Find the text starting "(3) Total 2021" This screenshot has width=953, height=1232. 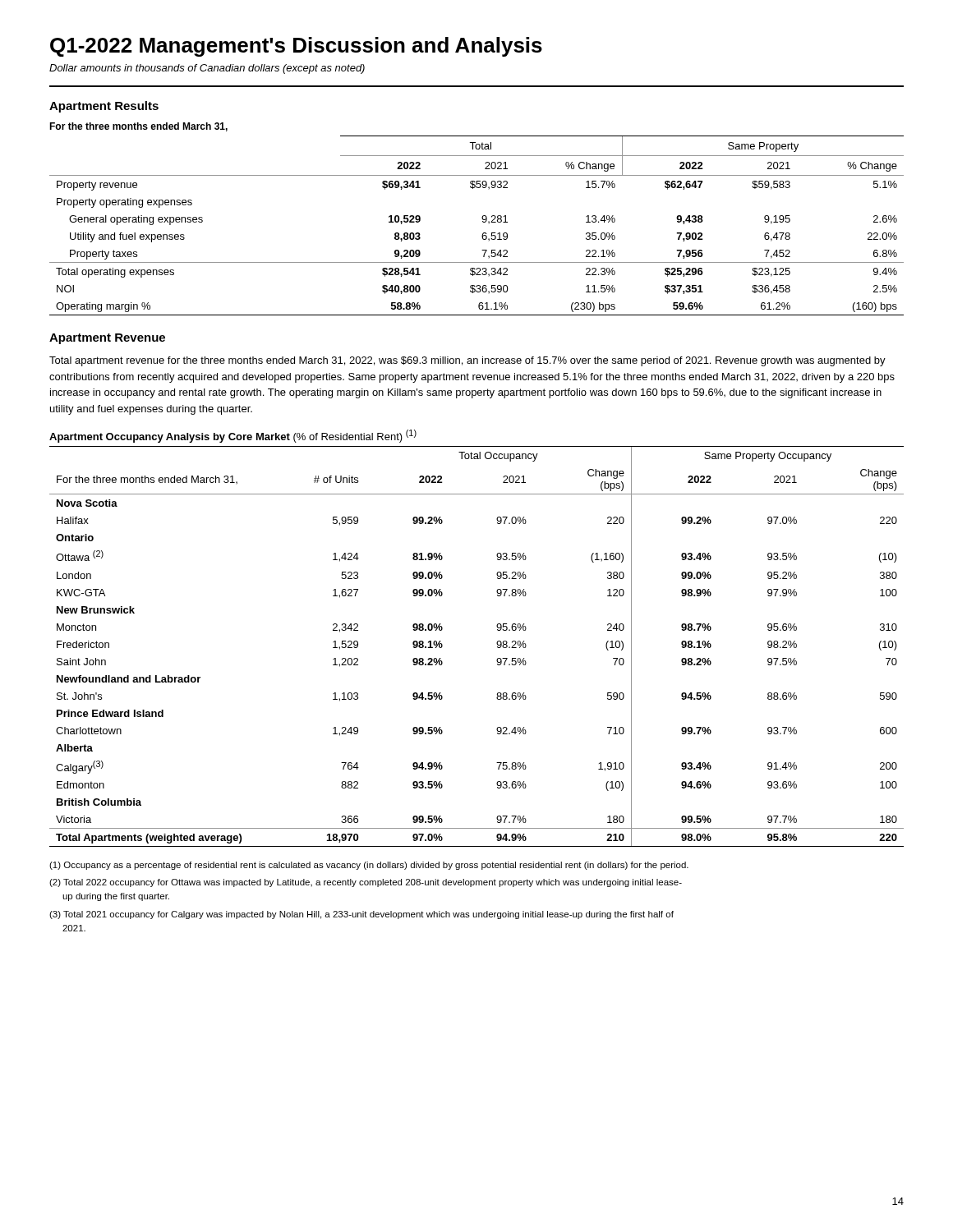pos(476,922)
